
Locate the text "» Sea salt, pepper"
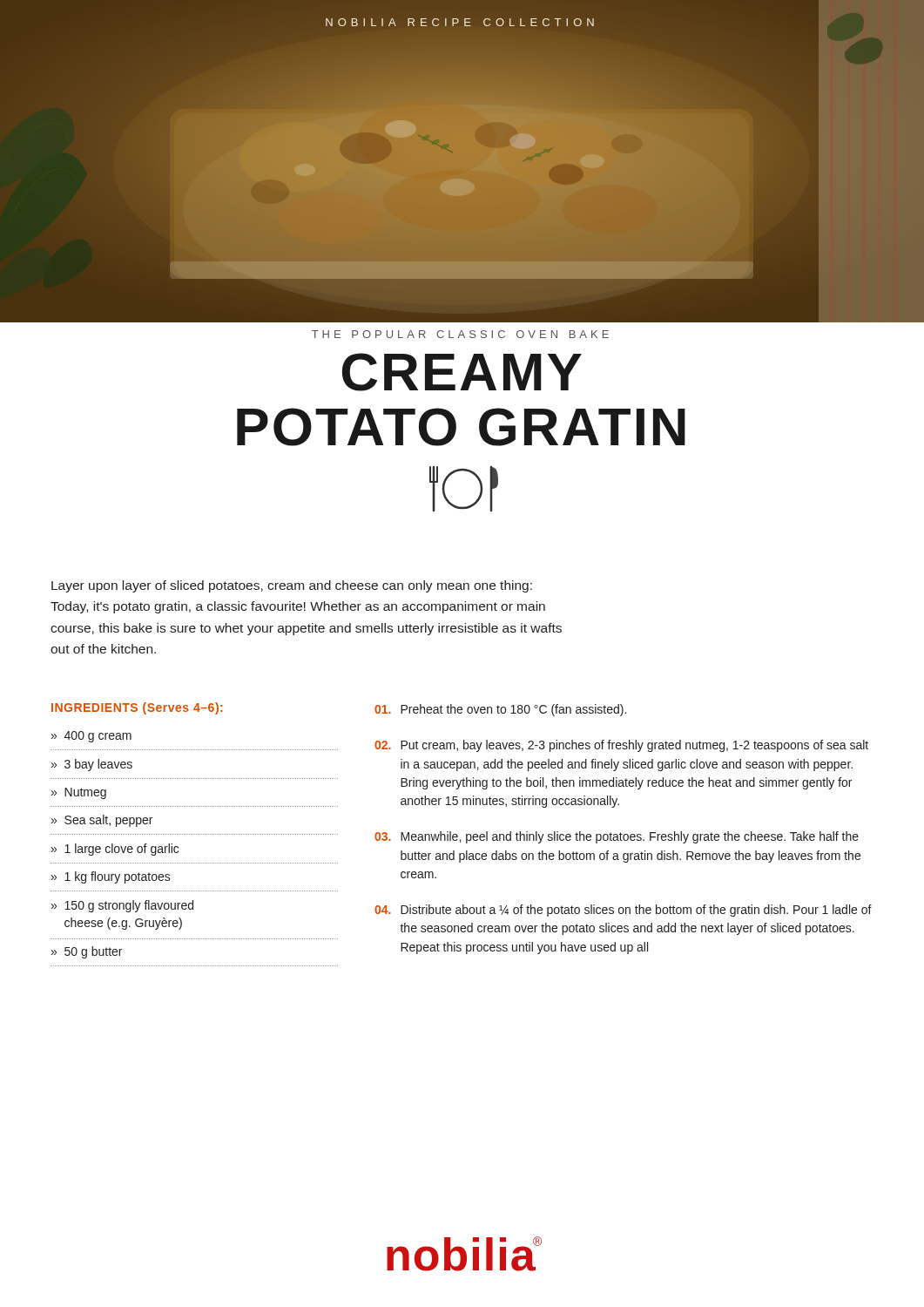(102, 820)
